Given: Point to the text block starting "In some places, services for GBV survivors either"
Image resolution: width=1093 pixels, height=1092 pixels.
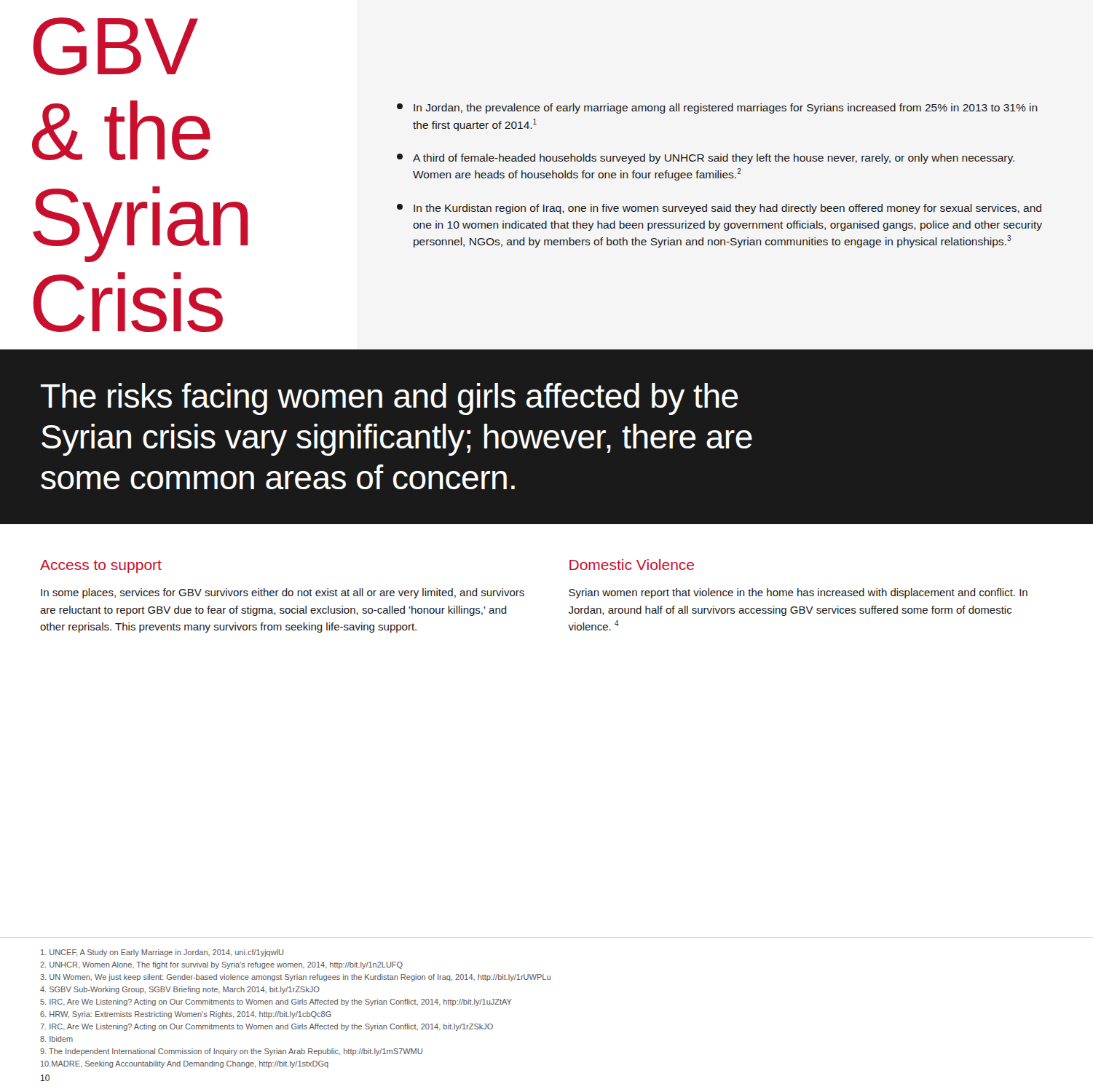Looking at the screenshot, I should tap(282, 609).
